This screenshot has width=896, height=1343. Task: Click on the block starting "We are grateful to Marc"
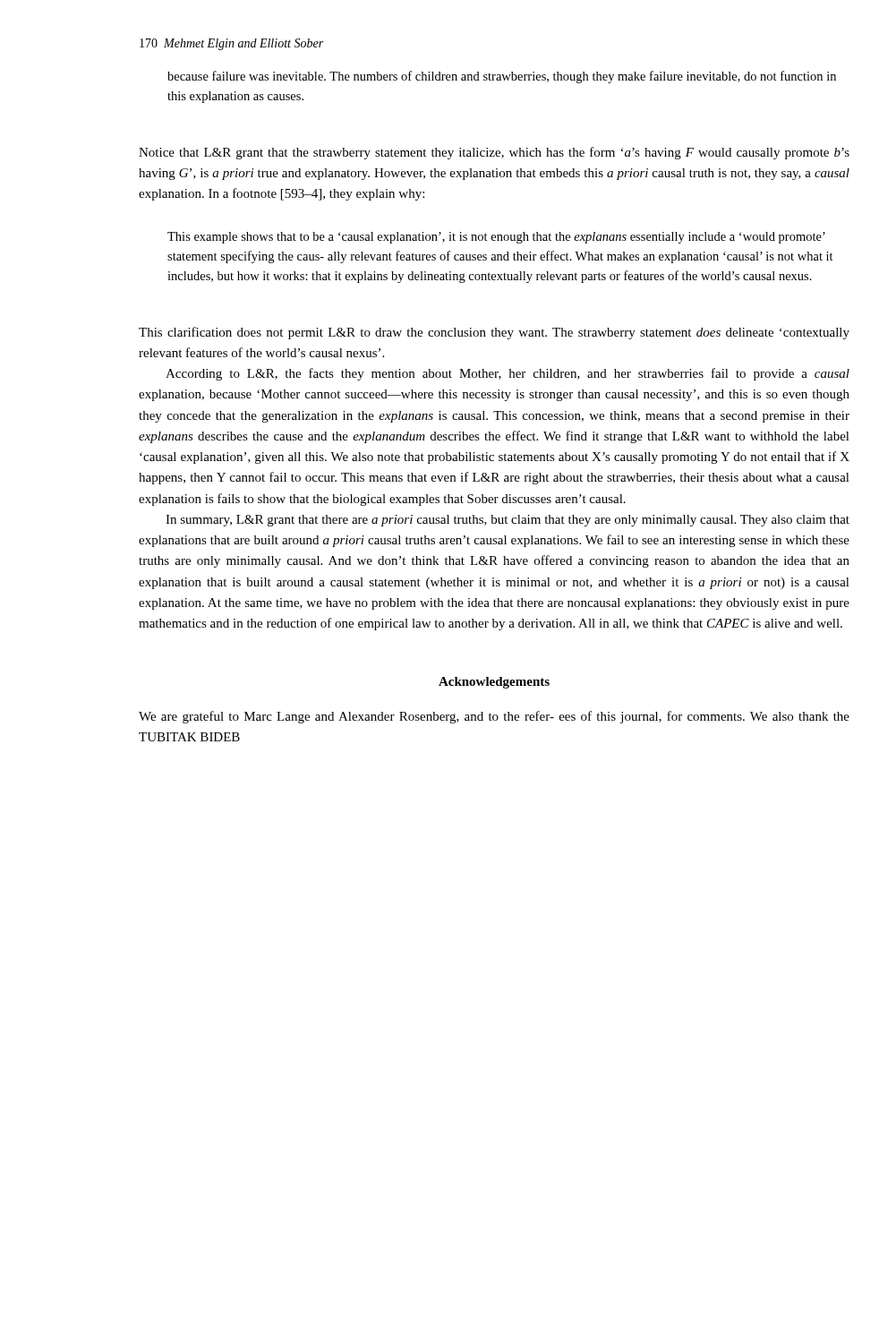point(494,727)
